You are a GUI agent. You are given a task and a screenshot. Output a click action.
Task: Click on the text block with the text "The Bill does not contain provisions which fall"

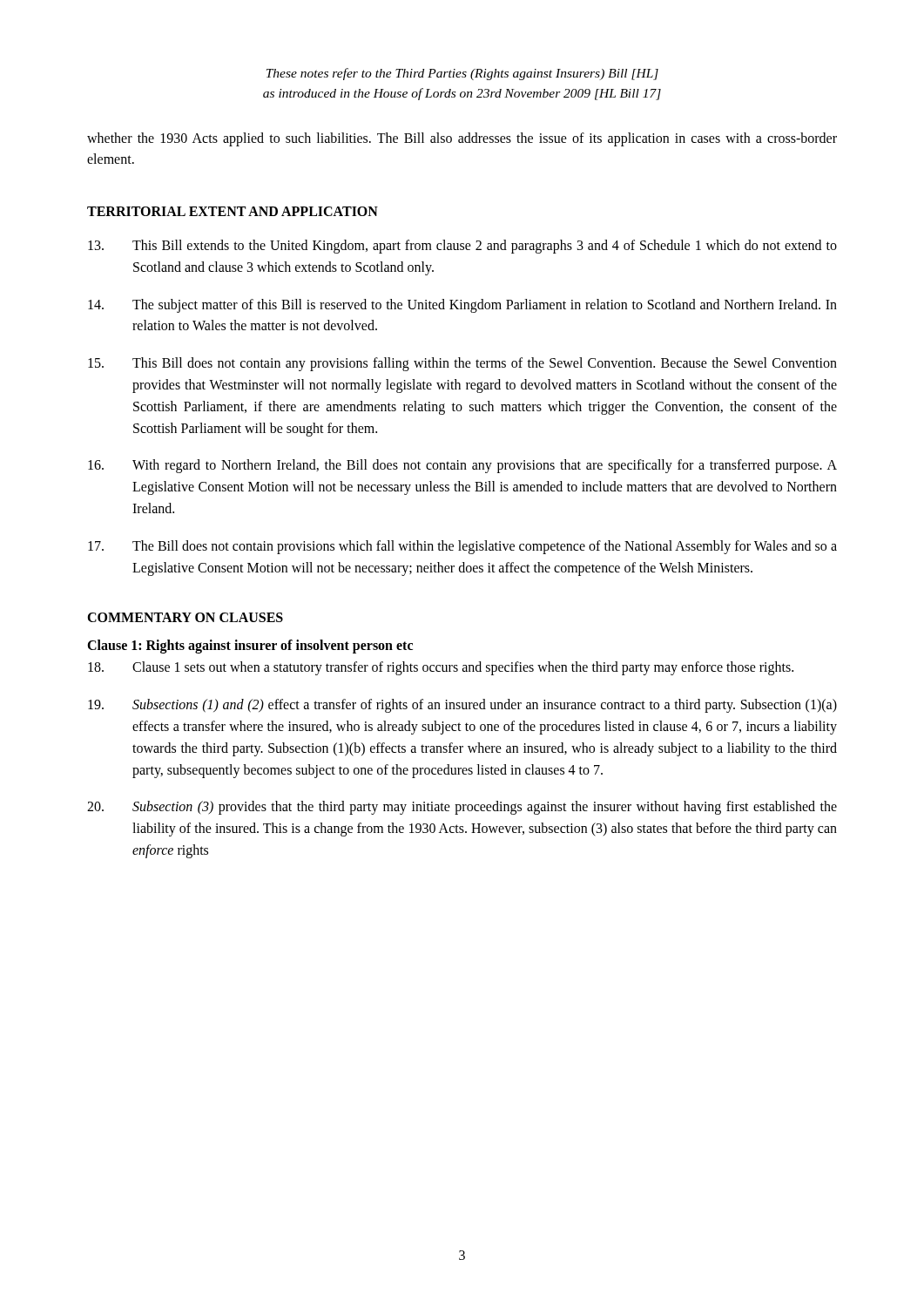click(x=462, y=557)
